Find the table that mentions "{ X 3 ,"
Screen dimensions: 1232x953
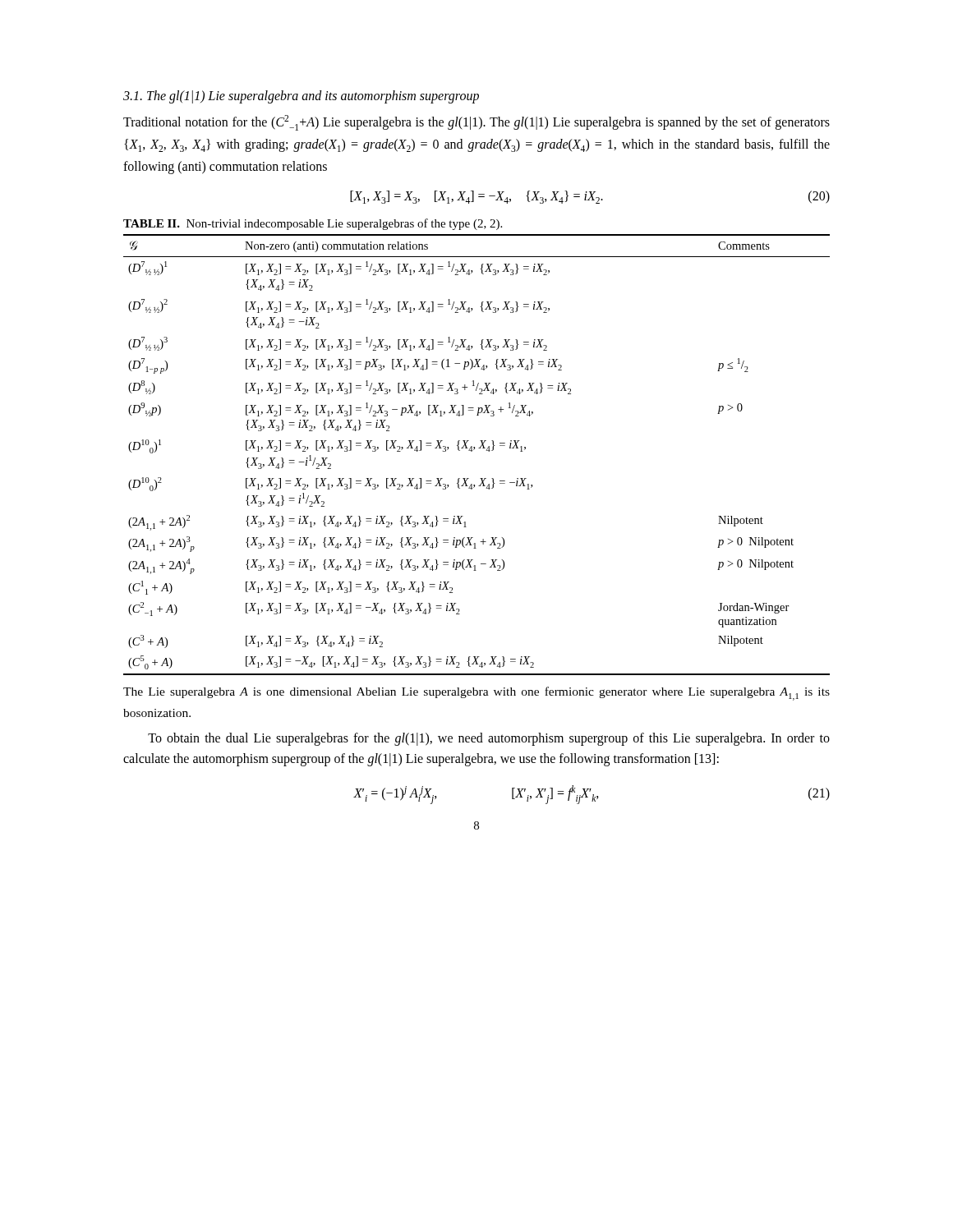point(476,455)
